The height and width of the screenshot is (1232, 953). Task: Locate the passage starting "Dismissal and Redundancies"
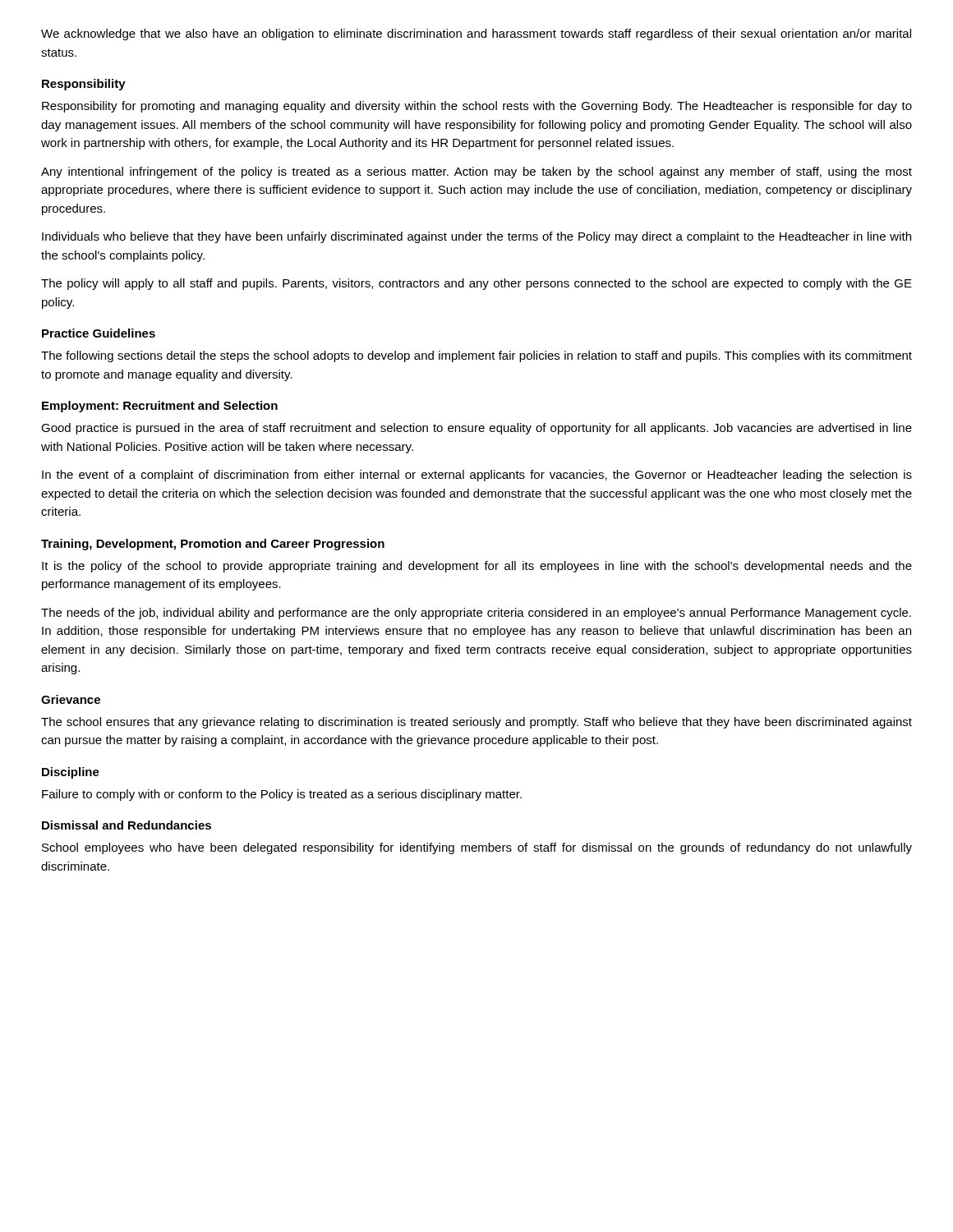126,825
